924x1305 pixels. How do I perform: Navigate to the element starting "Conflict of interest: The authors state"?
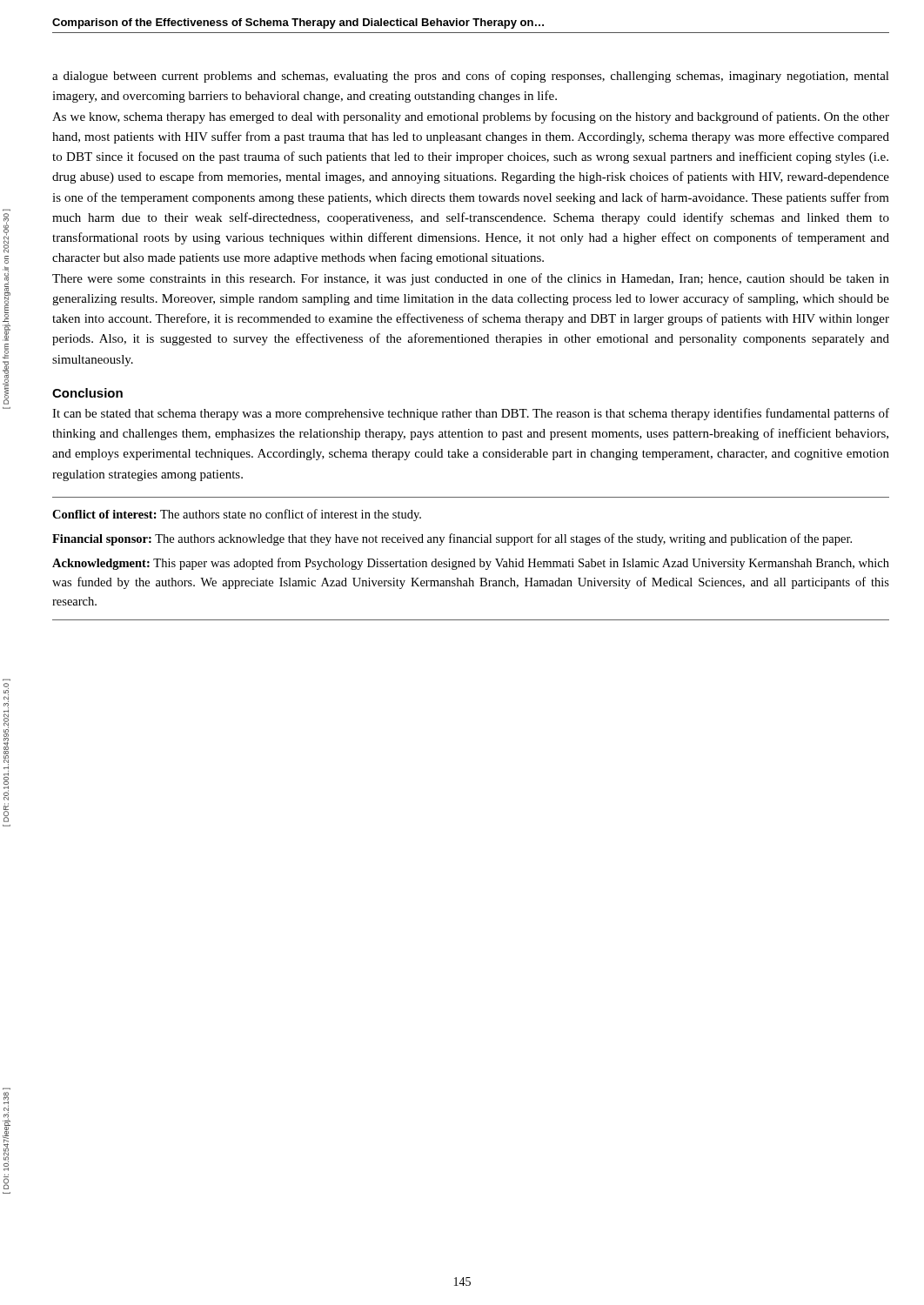[237, 514]
